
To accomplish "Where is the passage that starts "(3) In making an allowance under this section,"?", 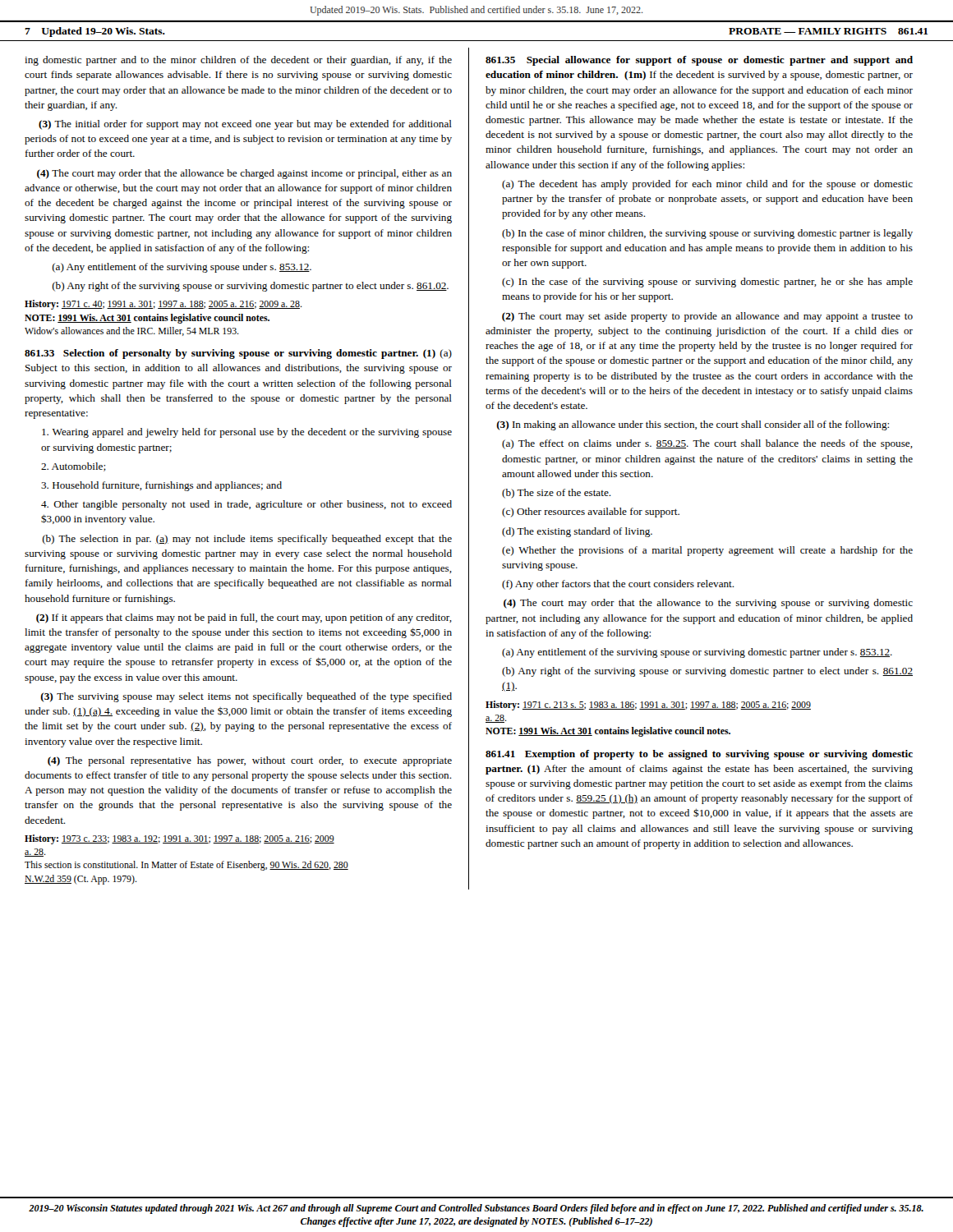I will [x=699, y=425].
